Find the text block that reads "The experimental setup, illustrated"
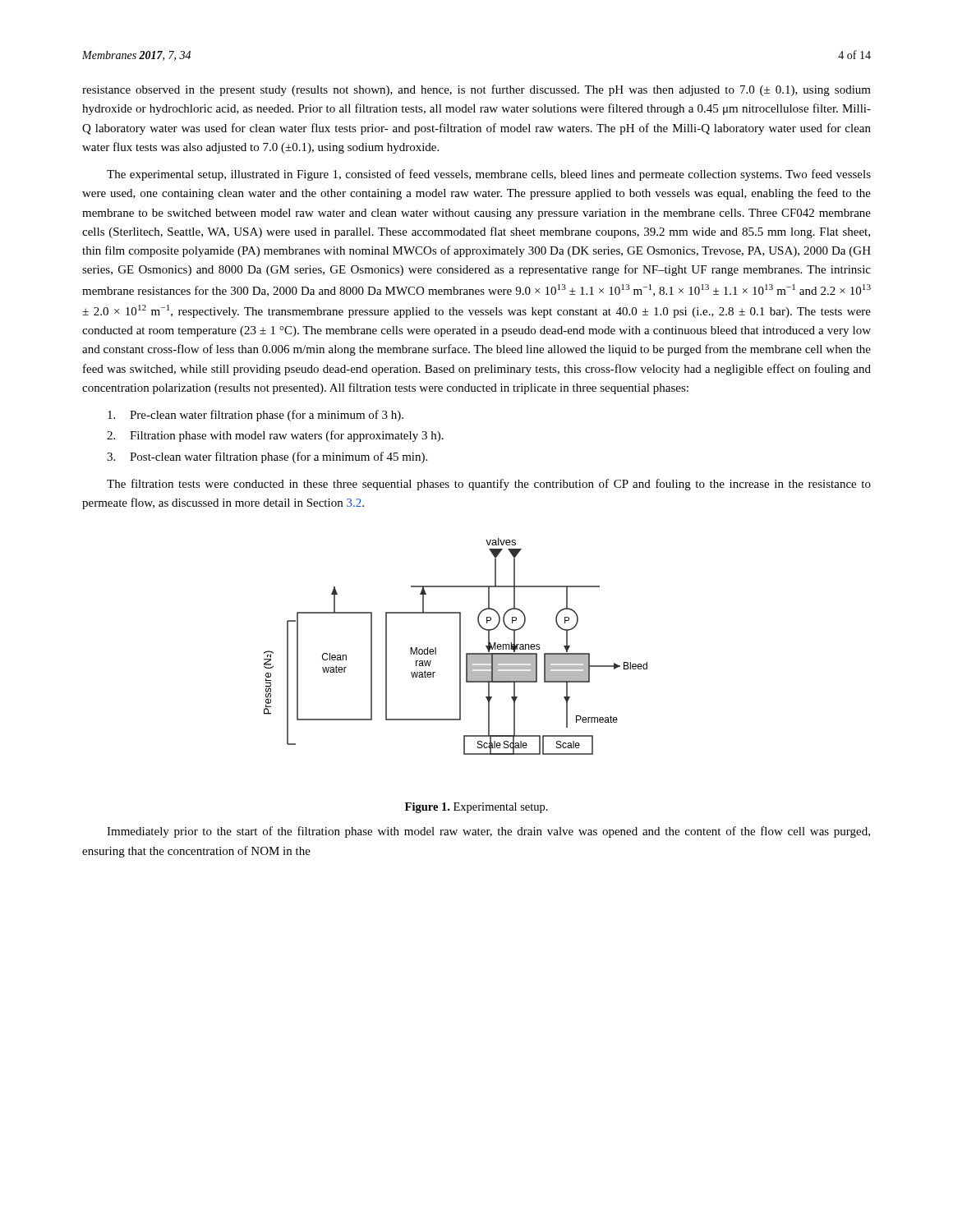 (476, 281)
